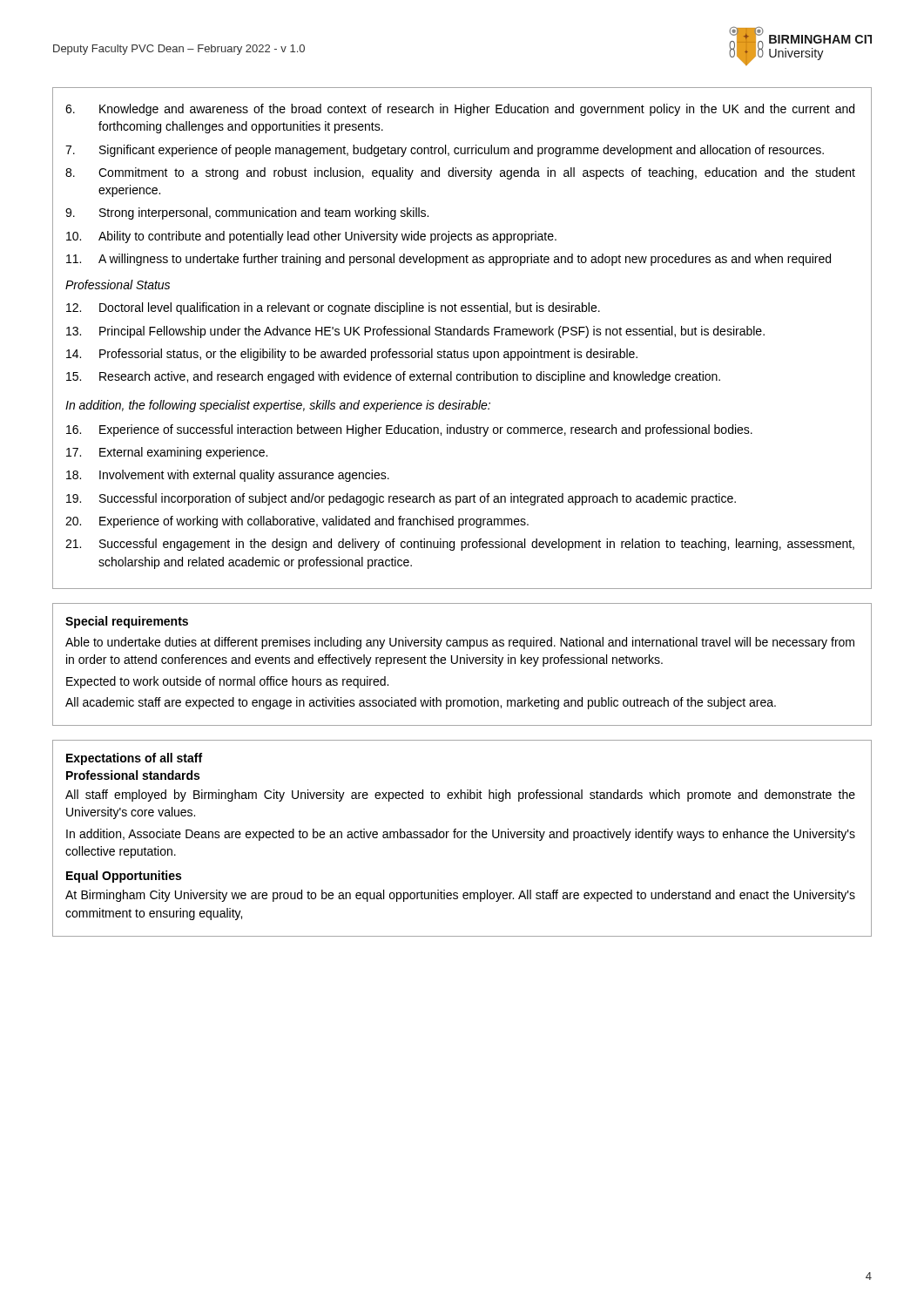Find the table that mentions "Special requirements Able to"

pyautogui.click(x=462, y=664)
